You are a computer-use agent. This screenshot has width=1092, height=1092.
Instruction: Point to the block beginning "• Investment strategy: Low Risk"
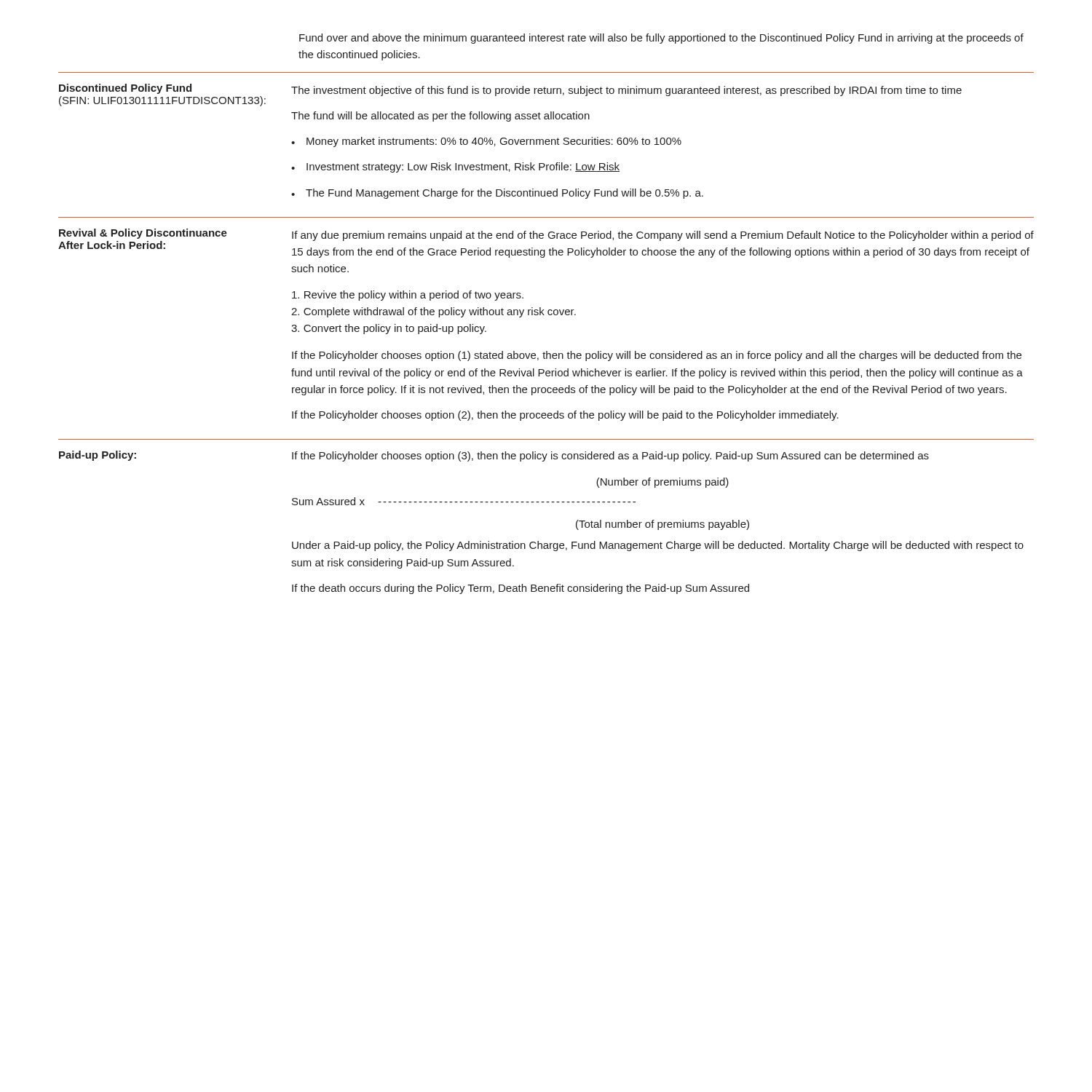[x=455, y=167]
